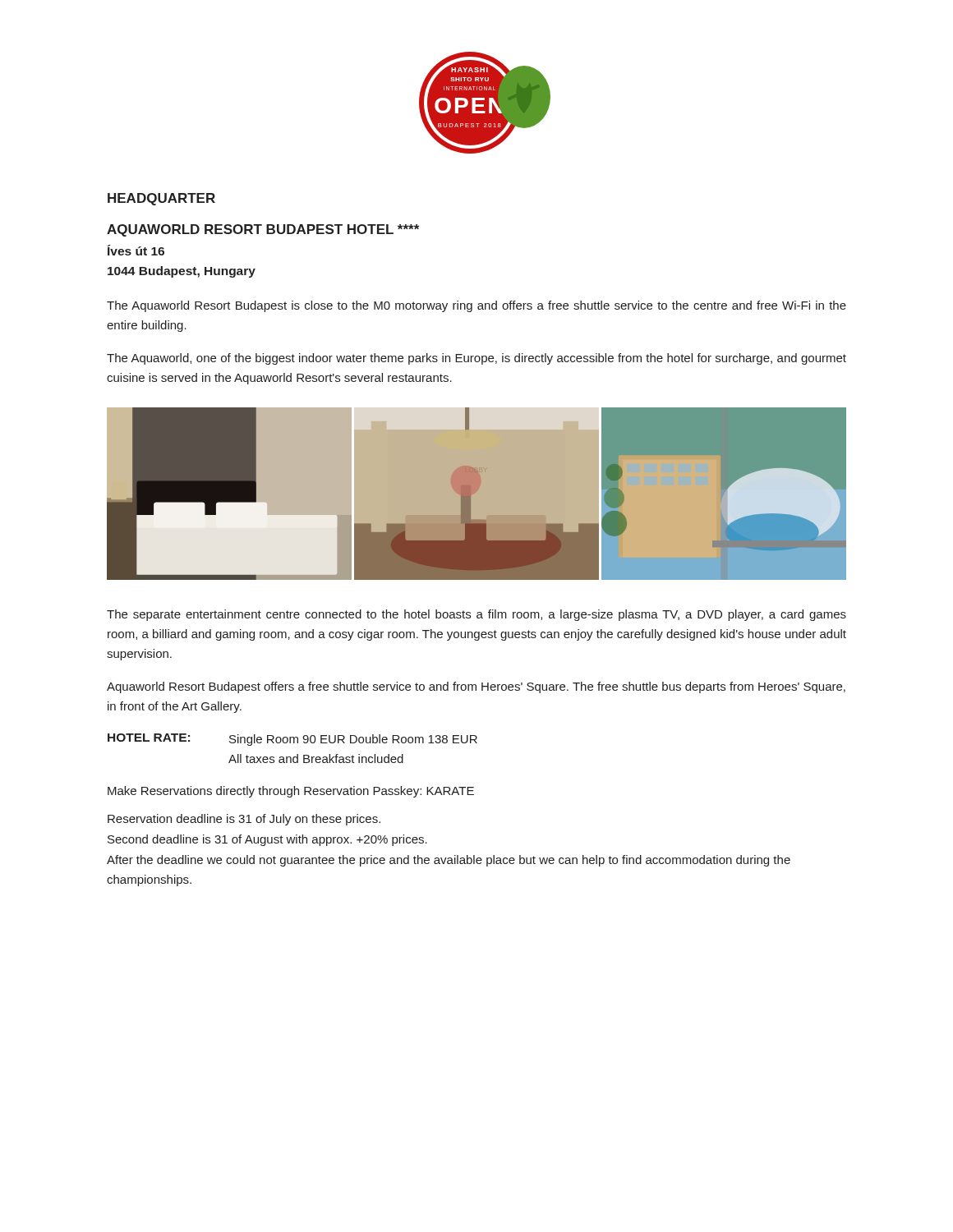Point to the passage starting "Íves út 16 1044 Budapest, Hungary"
The image size is (953, 1232).
pyautogui.click(x=181, y=261)
